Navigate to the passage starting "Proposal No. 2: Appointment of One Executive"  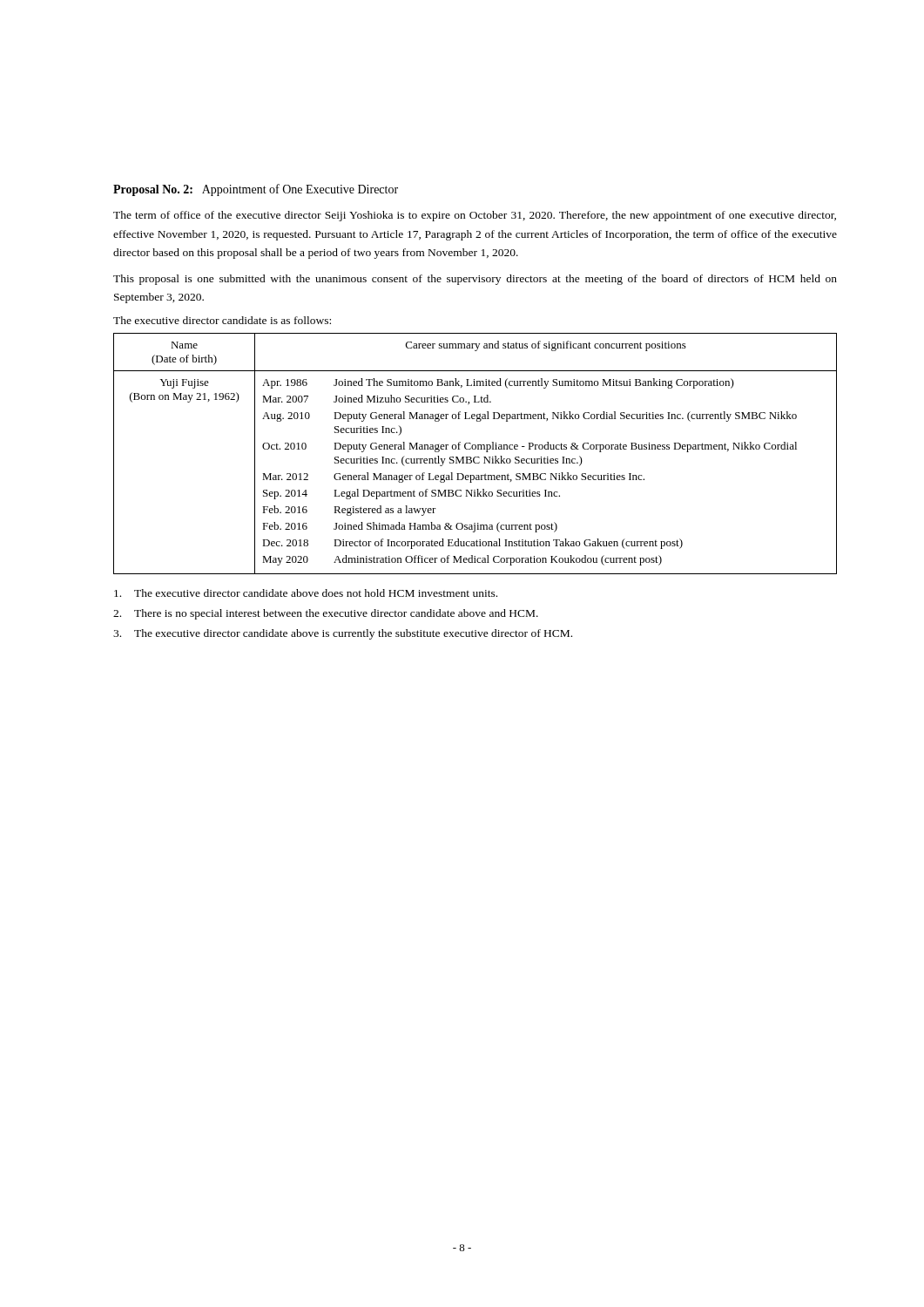point(256,190)
